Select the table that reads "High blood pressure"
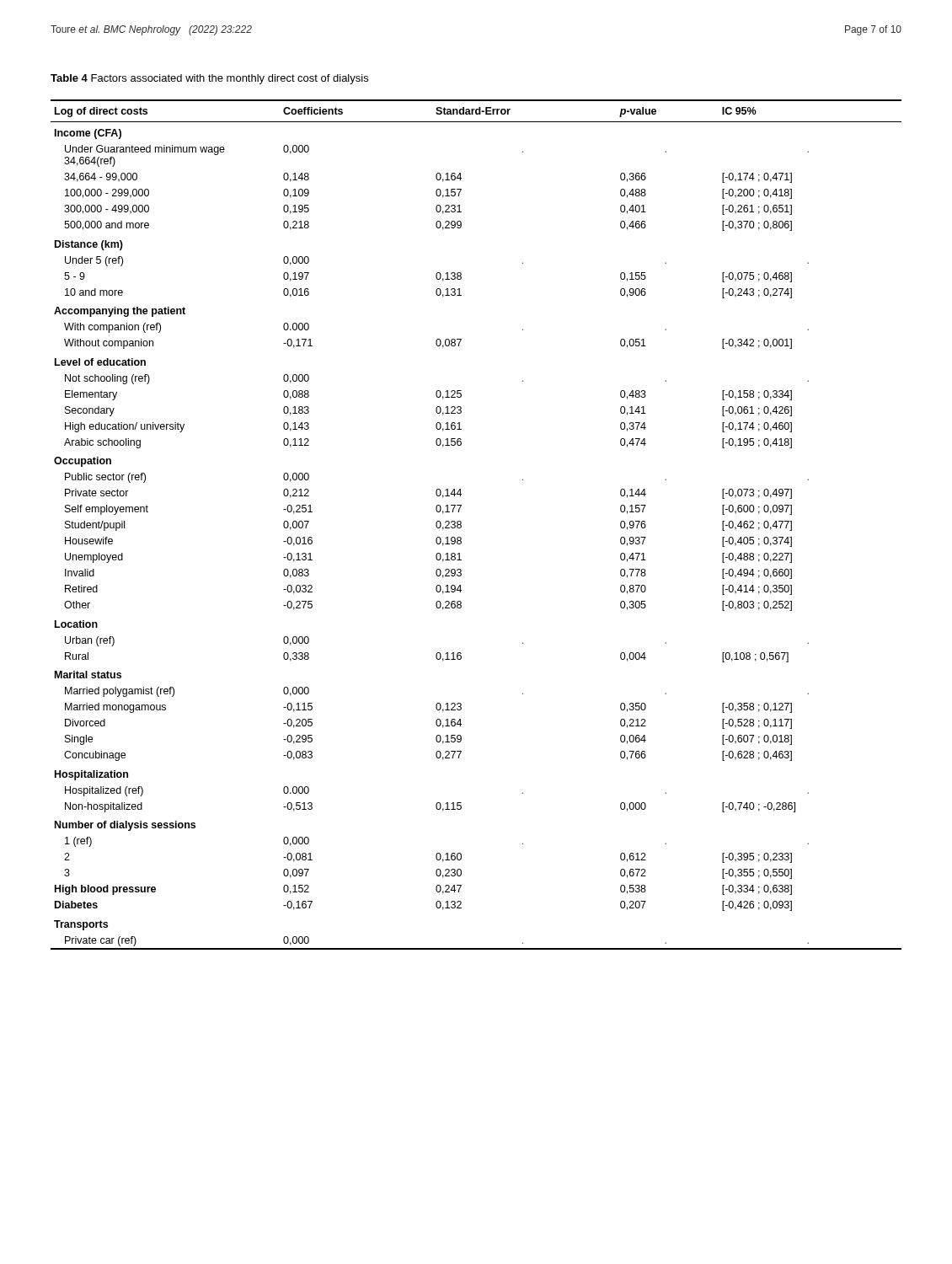952x1264 pixels. [x=476, y=525]
